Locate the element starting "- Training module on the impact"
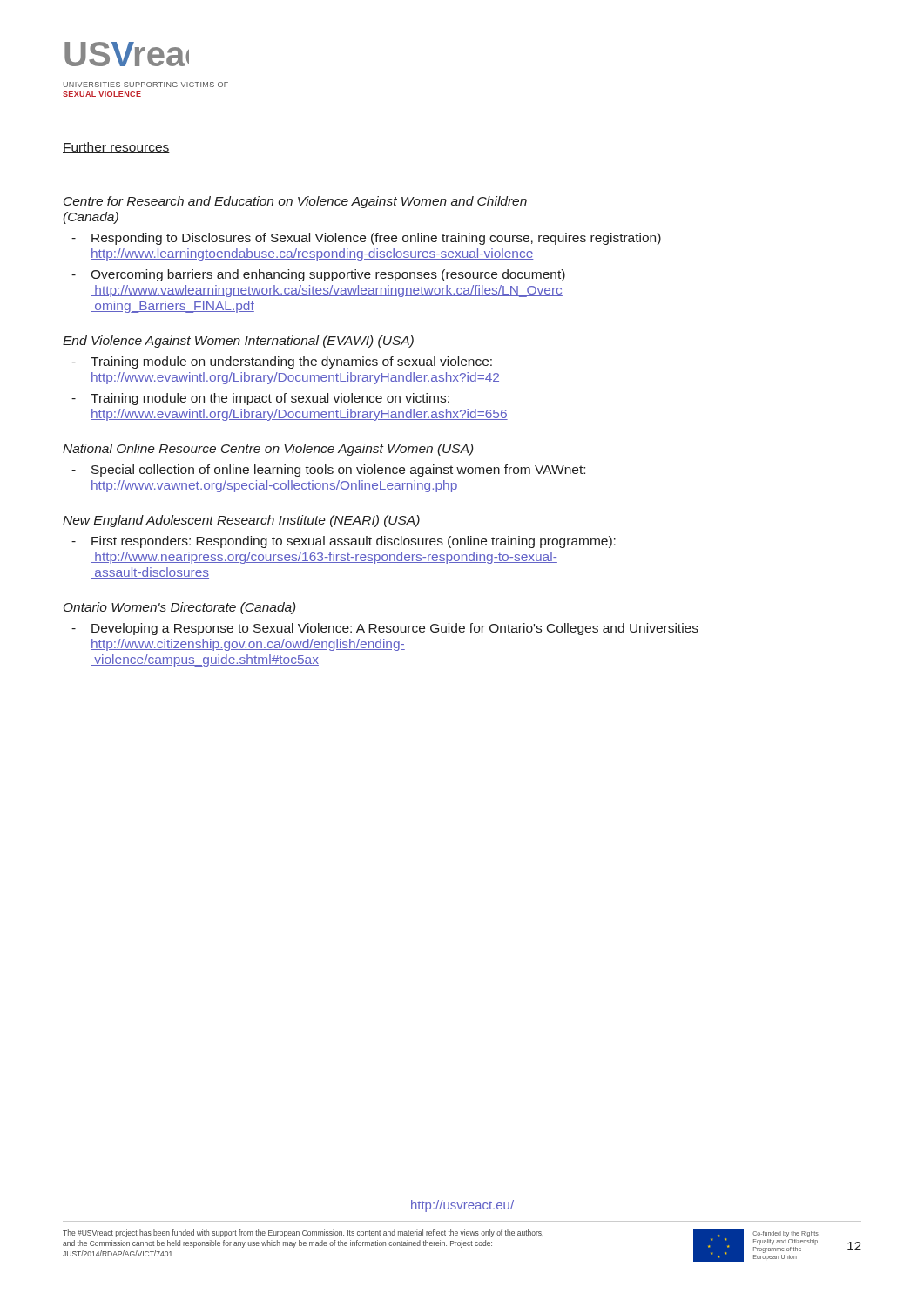 tap(476, 406)
